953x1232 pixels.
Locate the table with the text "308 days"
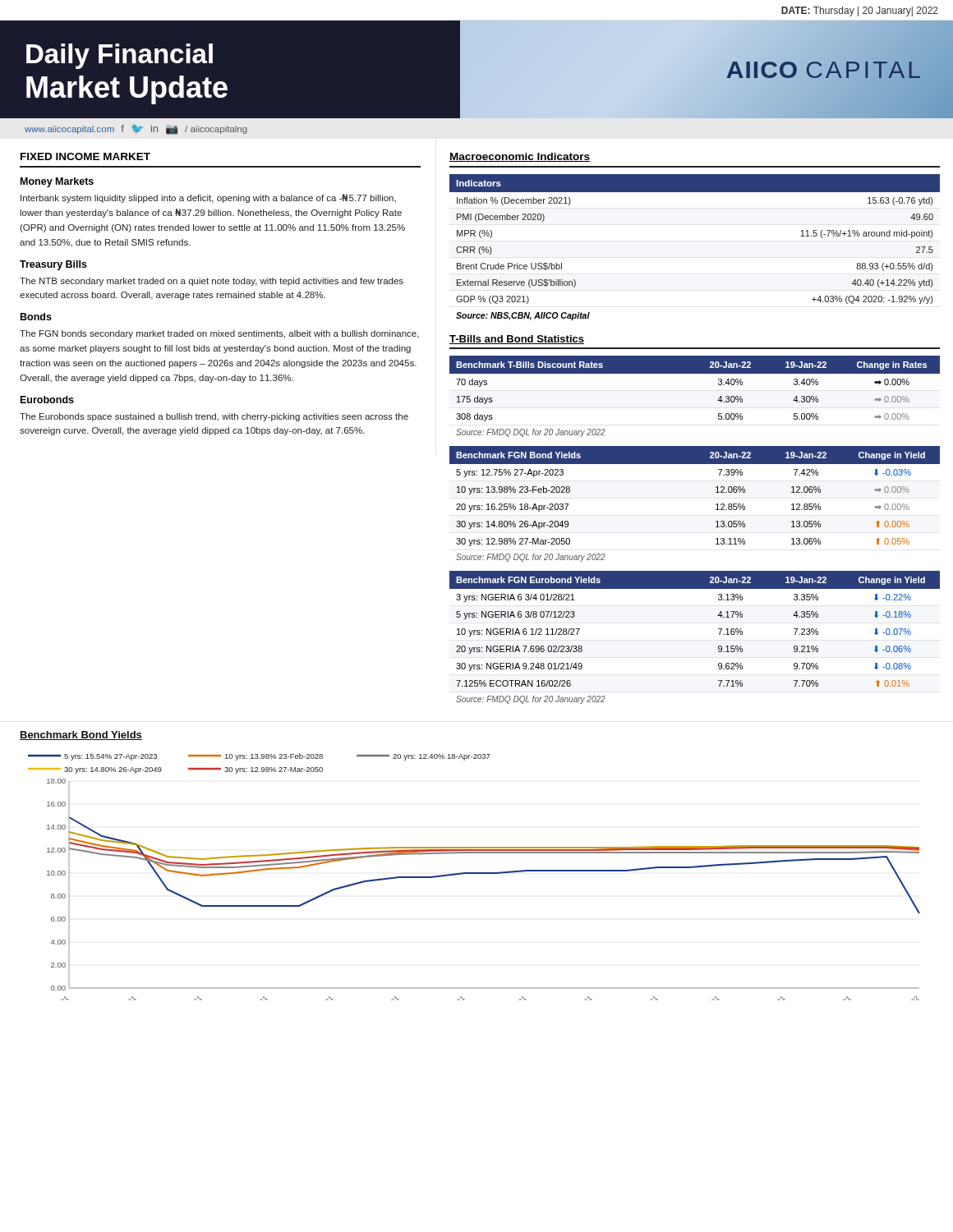[x=695, y=398]
